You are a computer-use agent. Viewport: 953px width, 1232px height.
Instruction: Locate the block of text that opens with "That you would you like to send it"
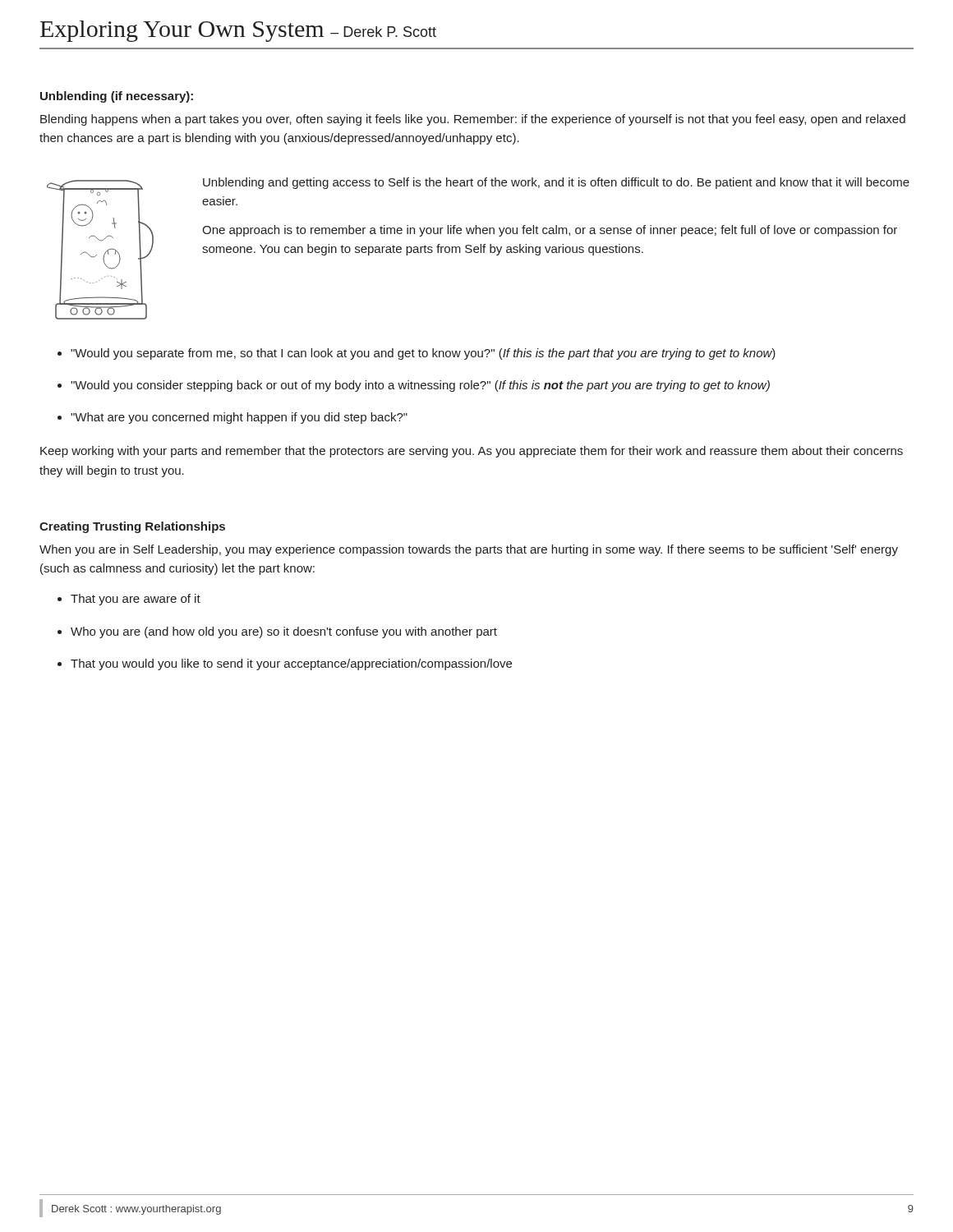(292, 663)
